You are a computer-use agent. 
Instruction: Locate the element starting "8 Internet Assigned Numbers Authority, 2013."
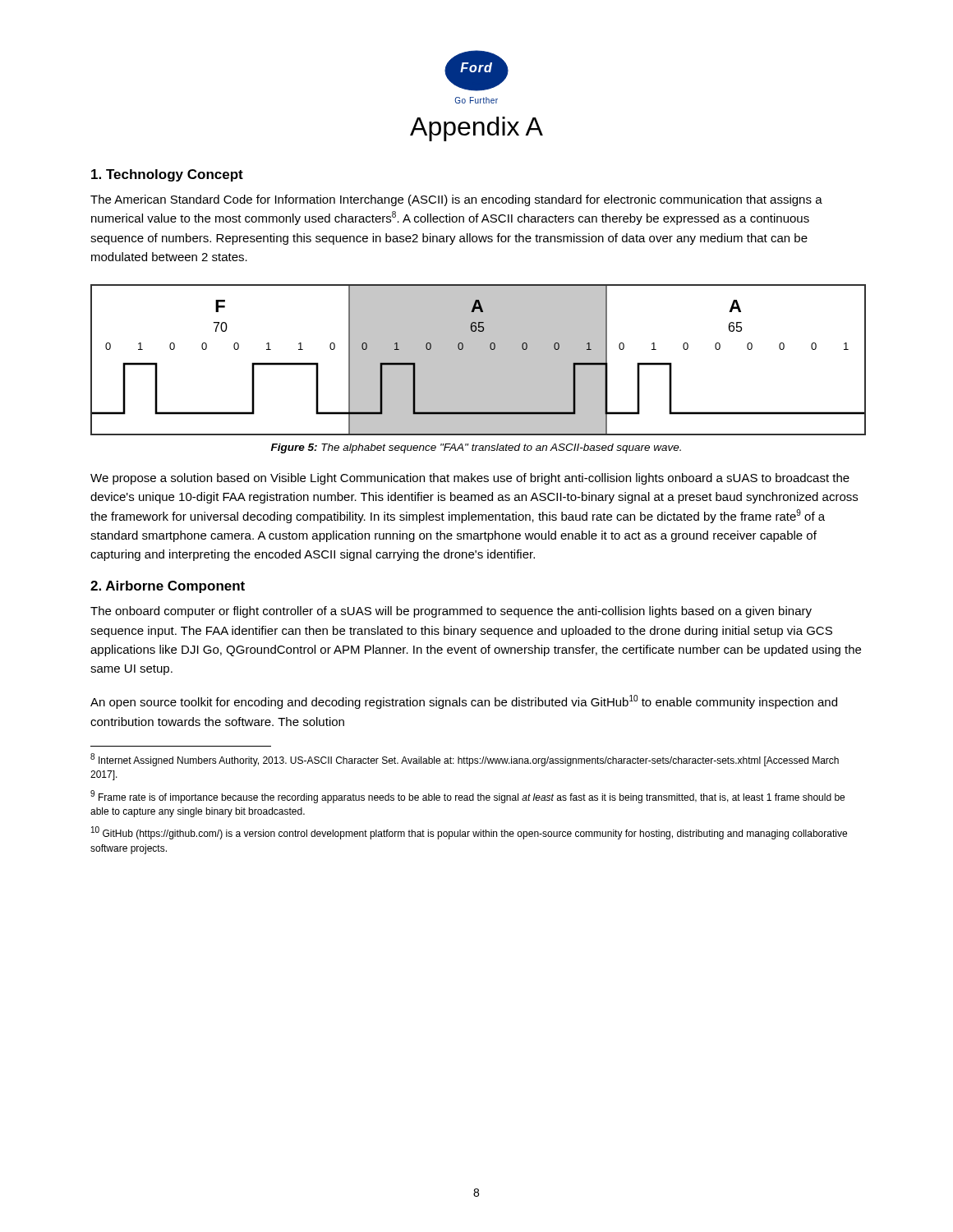[x=465, y=766]
